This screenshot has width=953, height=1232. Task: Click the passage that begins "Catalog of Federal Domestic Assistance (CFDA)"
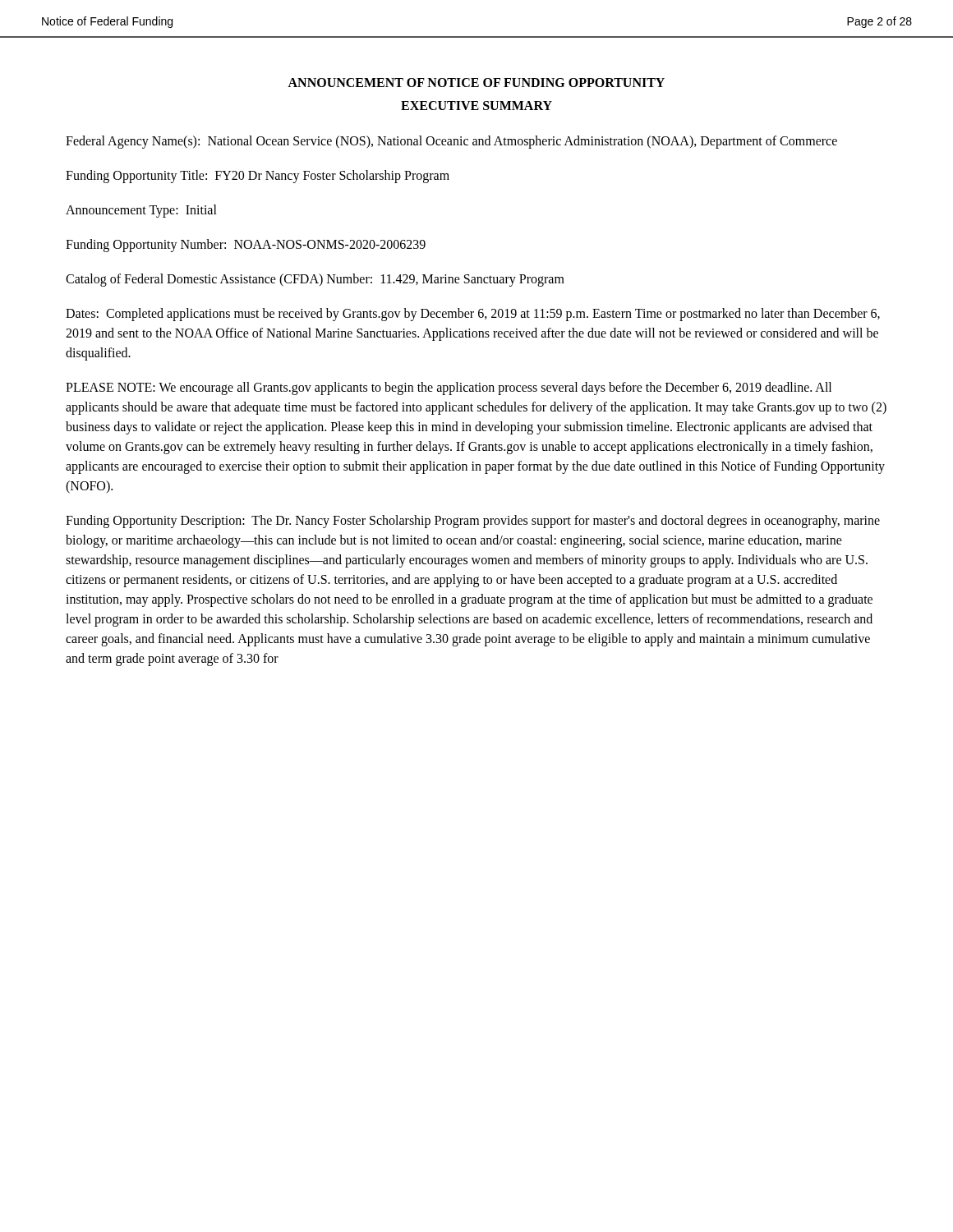pos(315,279)
